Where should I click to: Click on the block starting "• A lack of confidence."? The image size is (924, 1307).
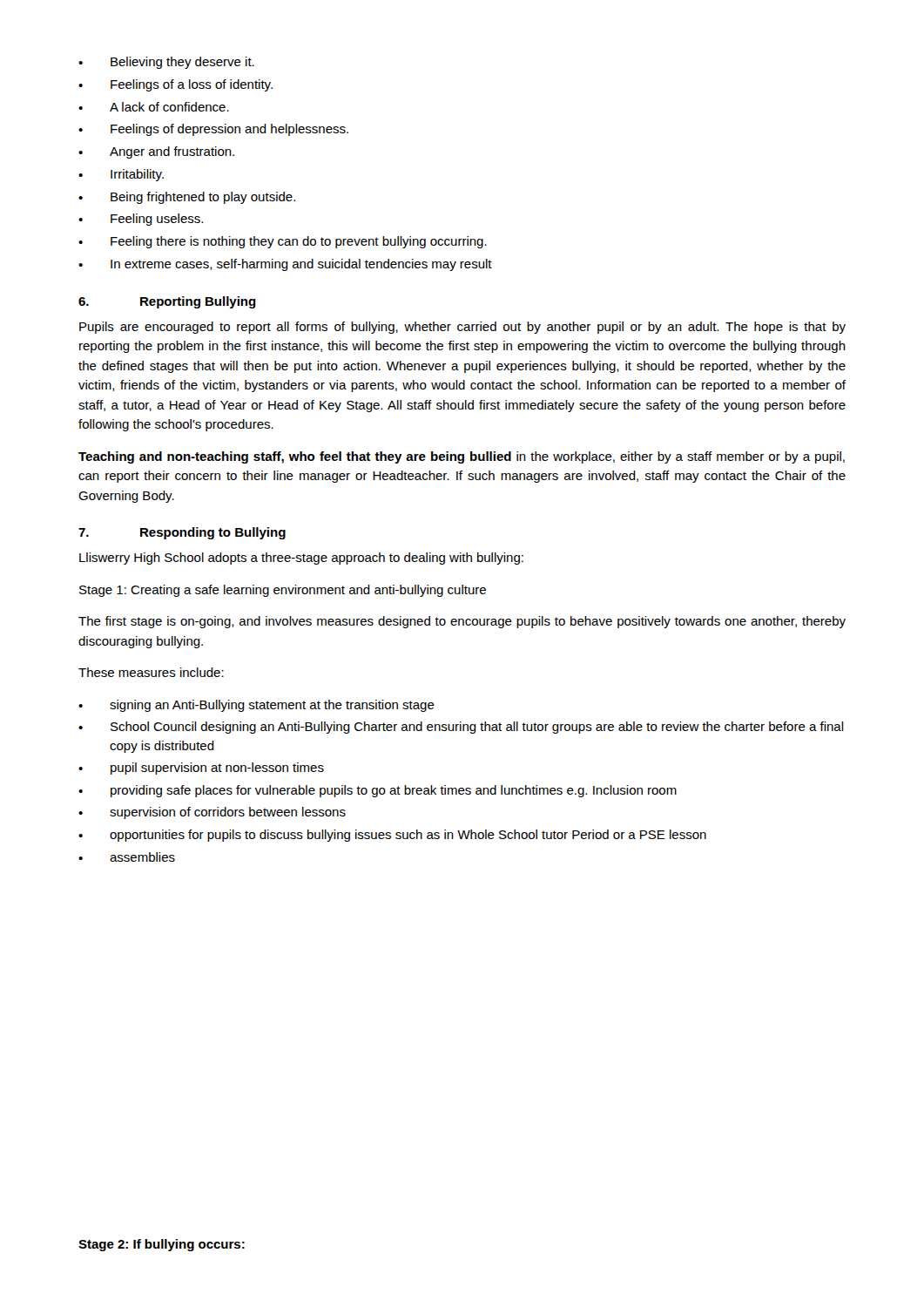tap(154, 107)
